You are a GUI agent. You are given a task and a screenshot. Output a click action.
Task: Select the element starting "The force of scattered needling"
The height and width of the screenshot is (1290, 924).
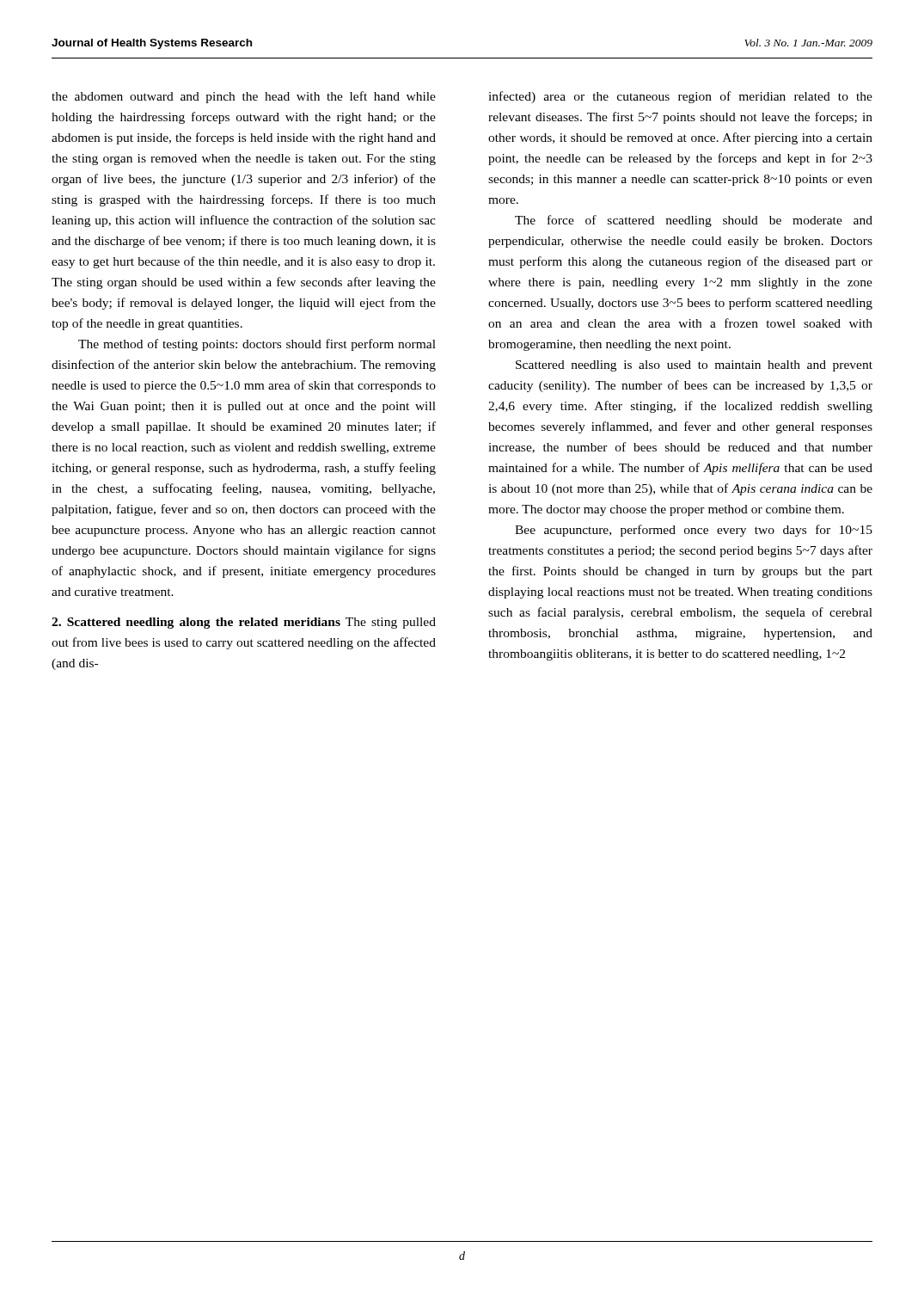pyautogui.click(x=680, y=282)
